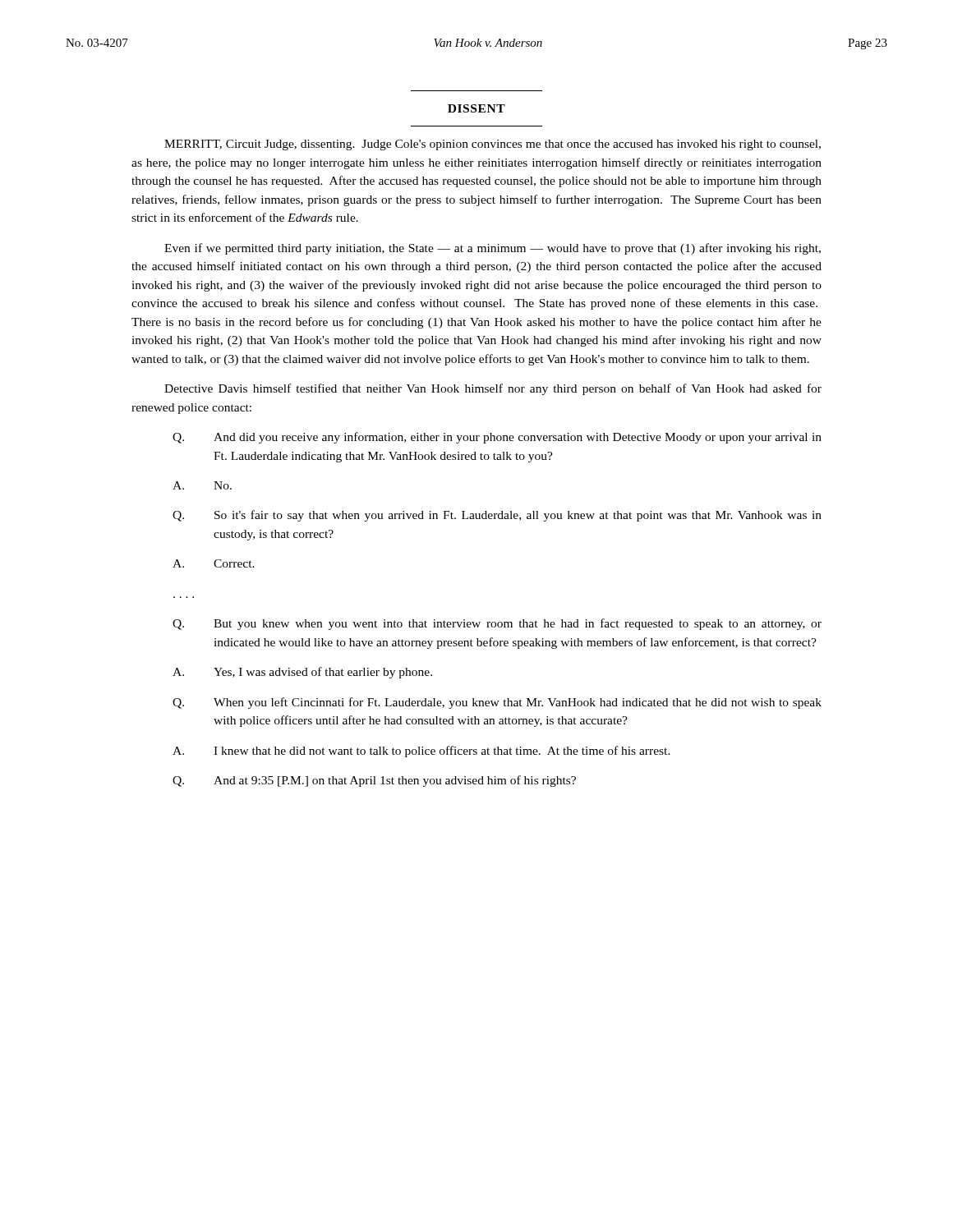Point to the passage starting "A. Yes, I"
953x1232 pixels.
click(x=302, y=673)
